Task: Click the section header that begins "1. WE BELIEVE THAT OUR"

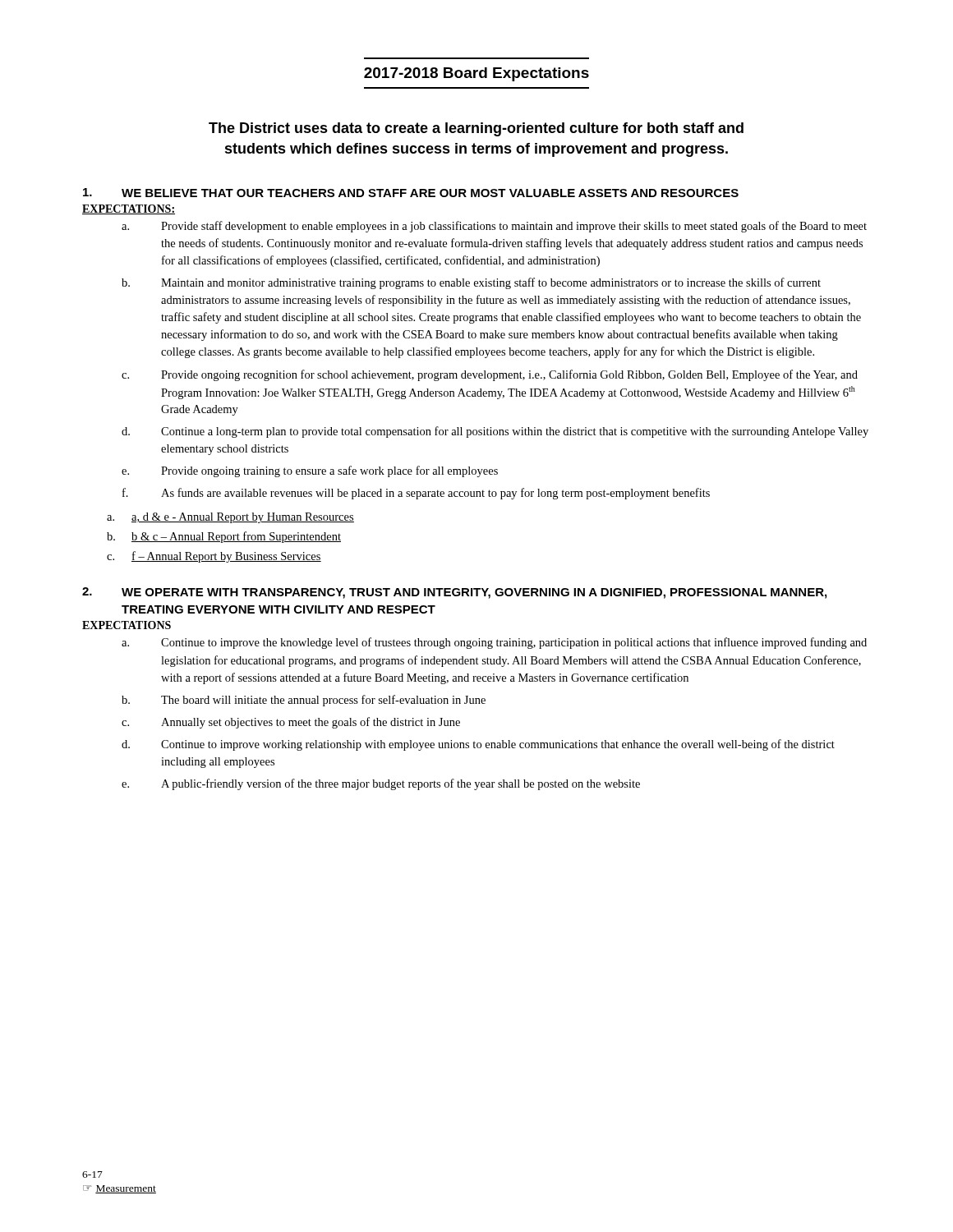Action: click(410, 193)
